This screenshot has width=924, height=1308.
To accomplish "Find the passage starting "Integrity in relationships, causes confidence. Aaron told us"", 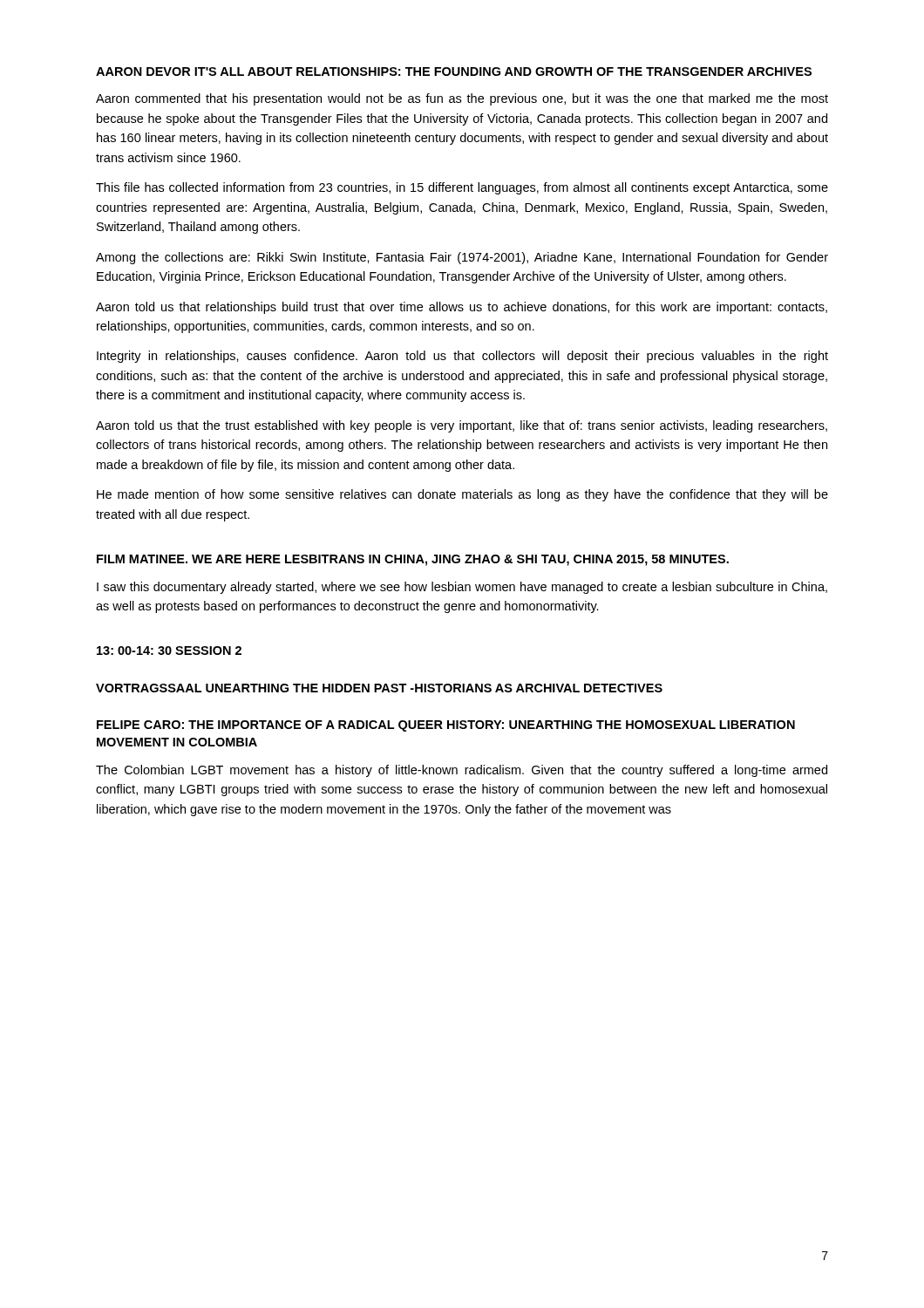I will (x=462, y=376).
